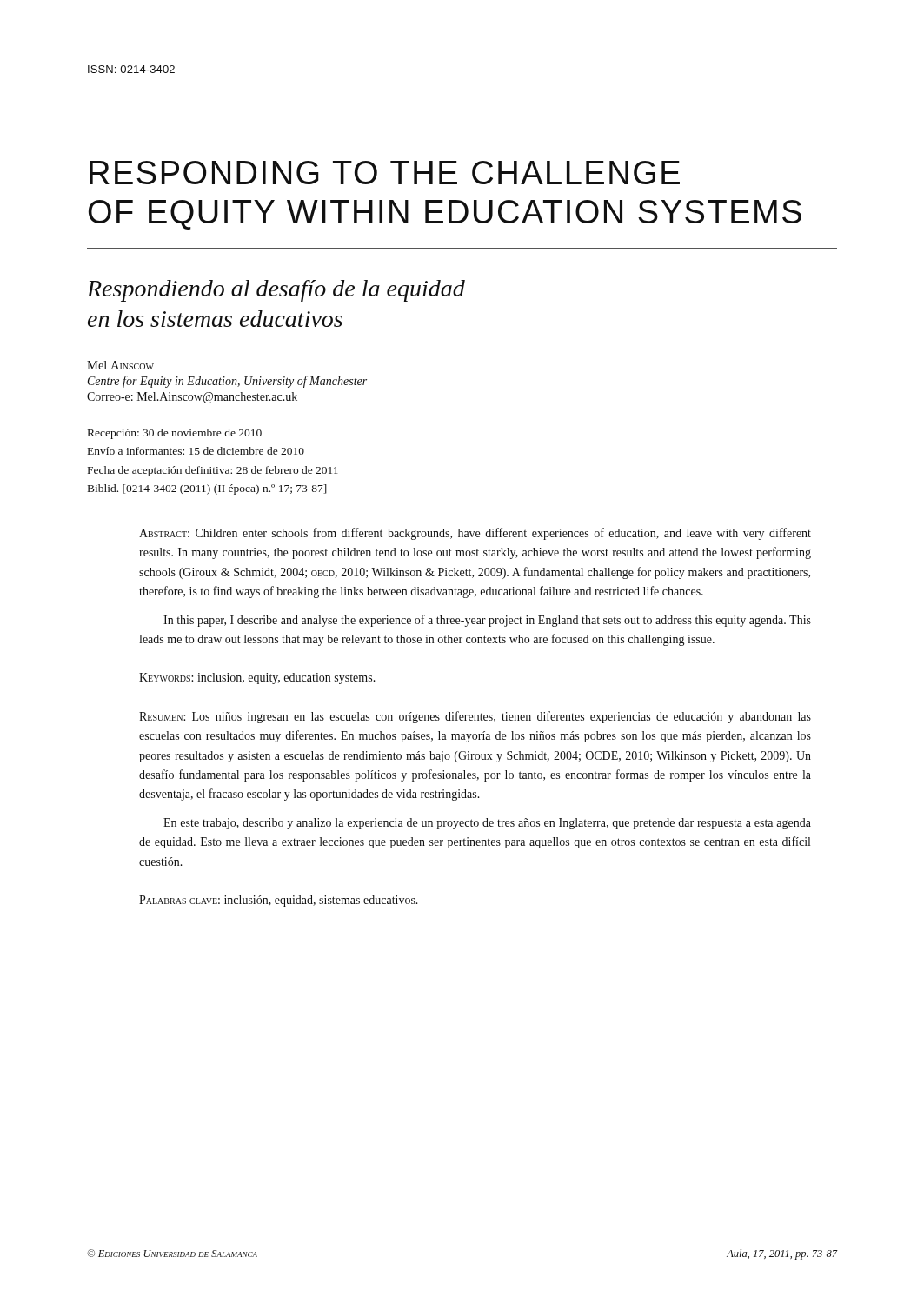The image size is (924, 1304).
Task: Find the text starting "Abstract: Children enter schools from different backgrounds,"
Action: pyautogui.click(x=475, y=587)
